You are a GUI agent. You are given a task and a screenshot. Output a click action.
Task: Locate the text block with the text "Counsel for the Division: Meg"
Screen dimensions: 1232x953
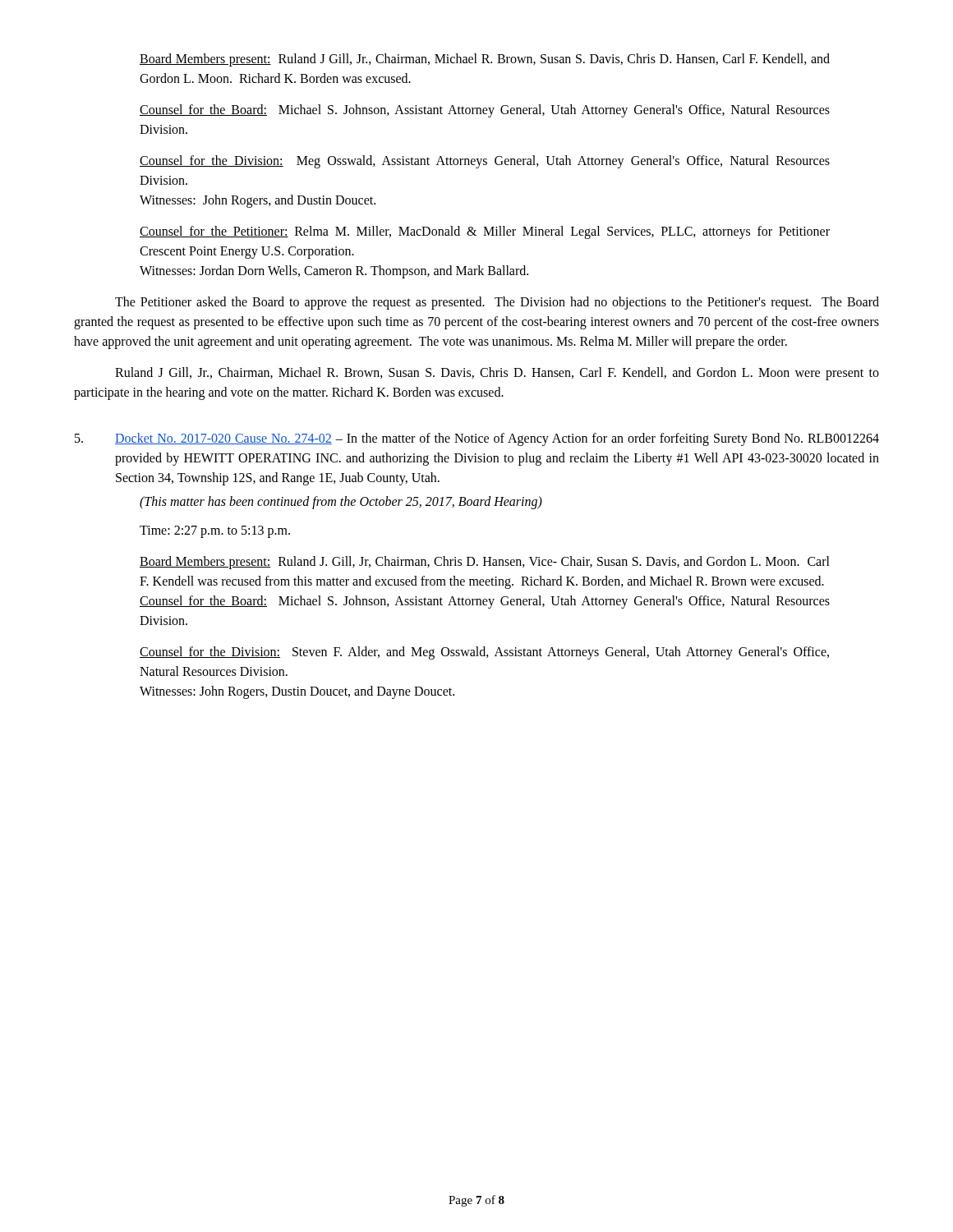coord(485,162)
